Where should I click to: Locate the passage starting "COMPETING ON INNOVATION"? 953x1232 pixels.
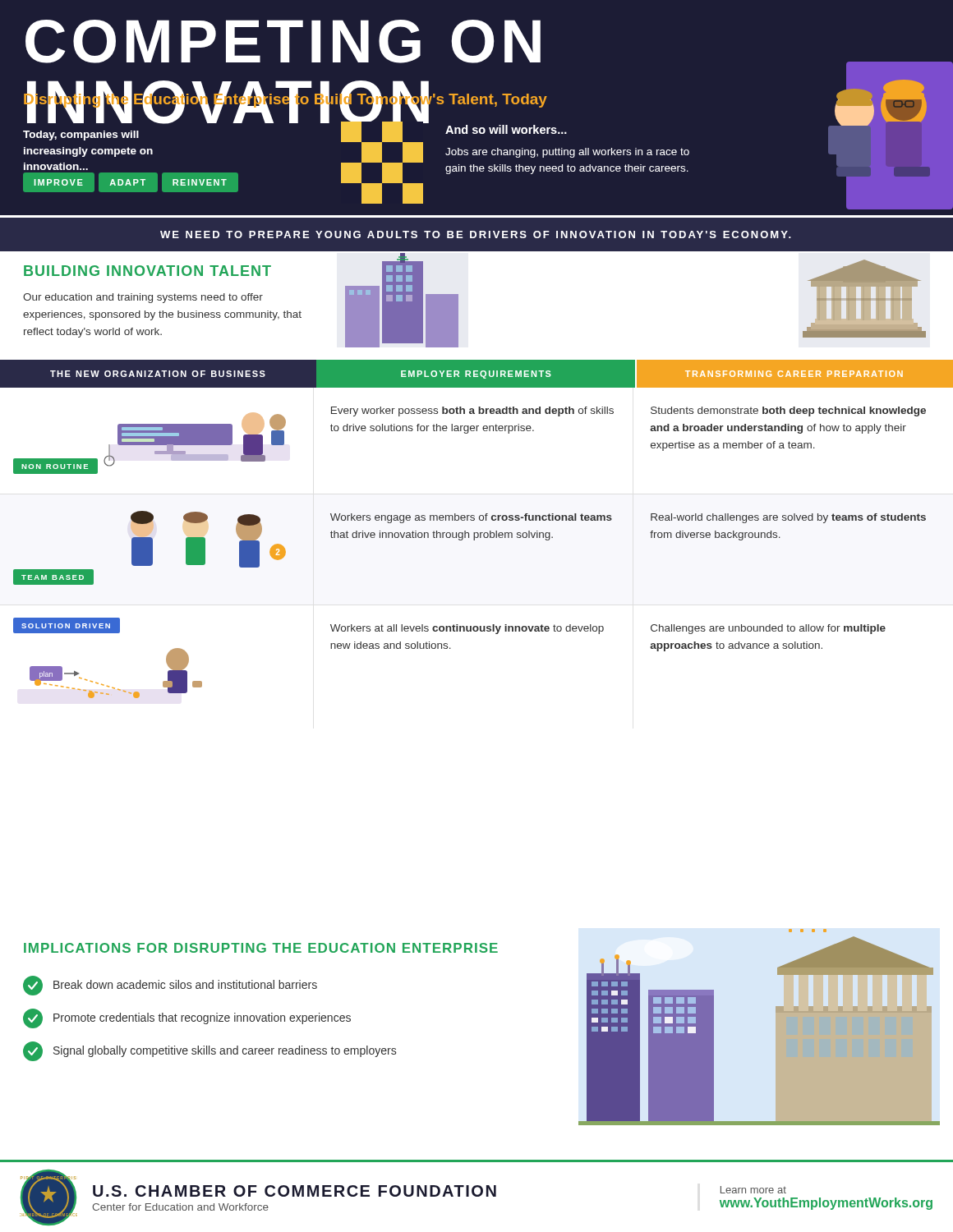(286, 72)
